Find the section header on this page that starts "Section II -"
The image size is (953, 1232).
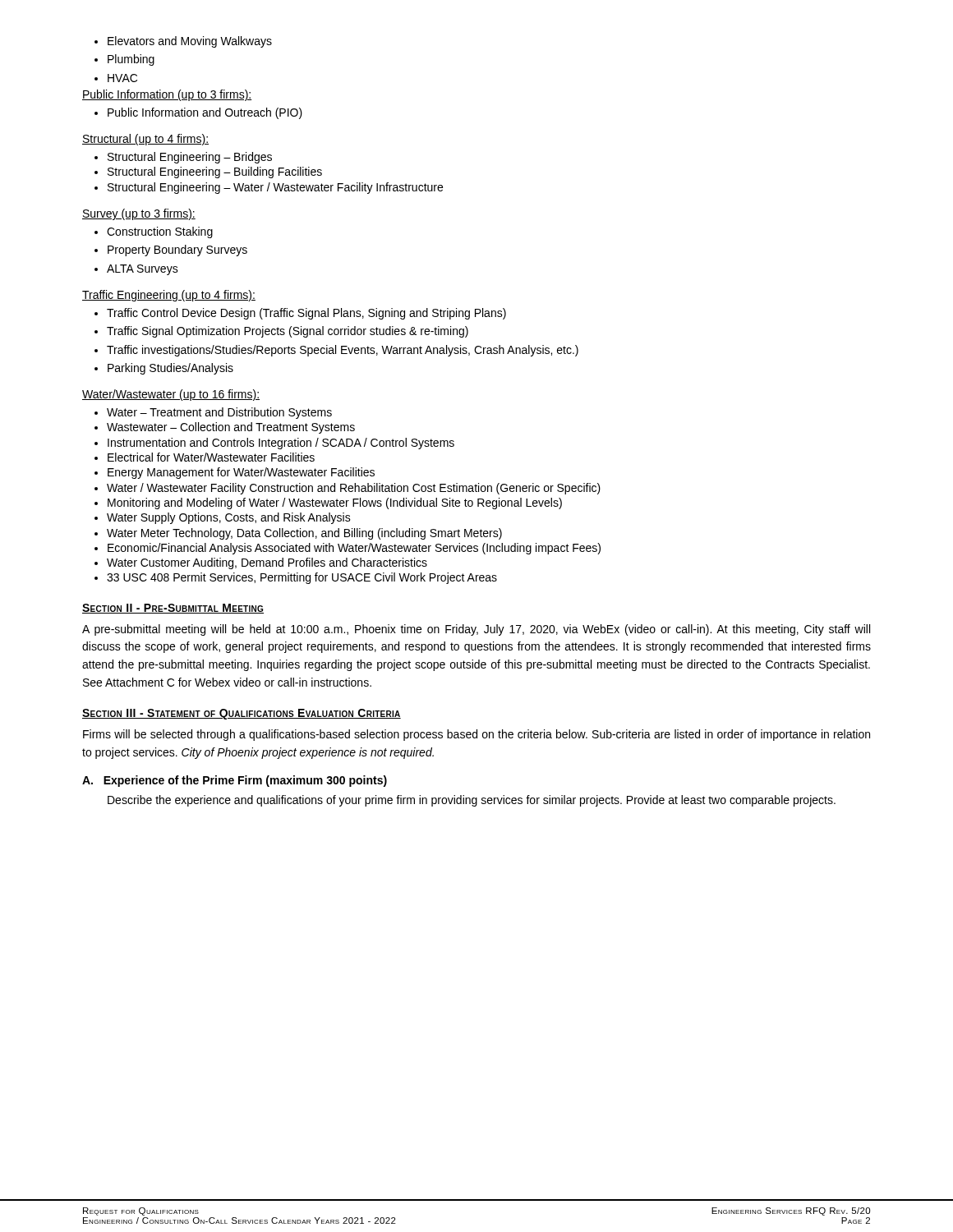click(173, 608)
